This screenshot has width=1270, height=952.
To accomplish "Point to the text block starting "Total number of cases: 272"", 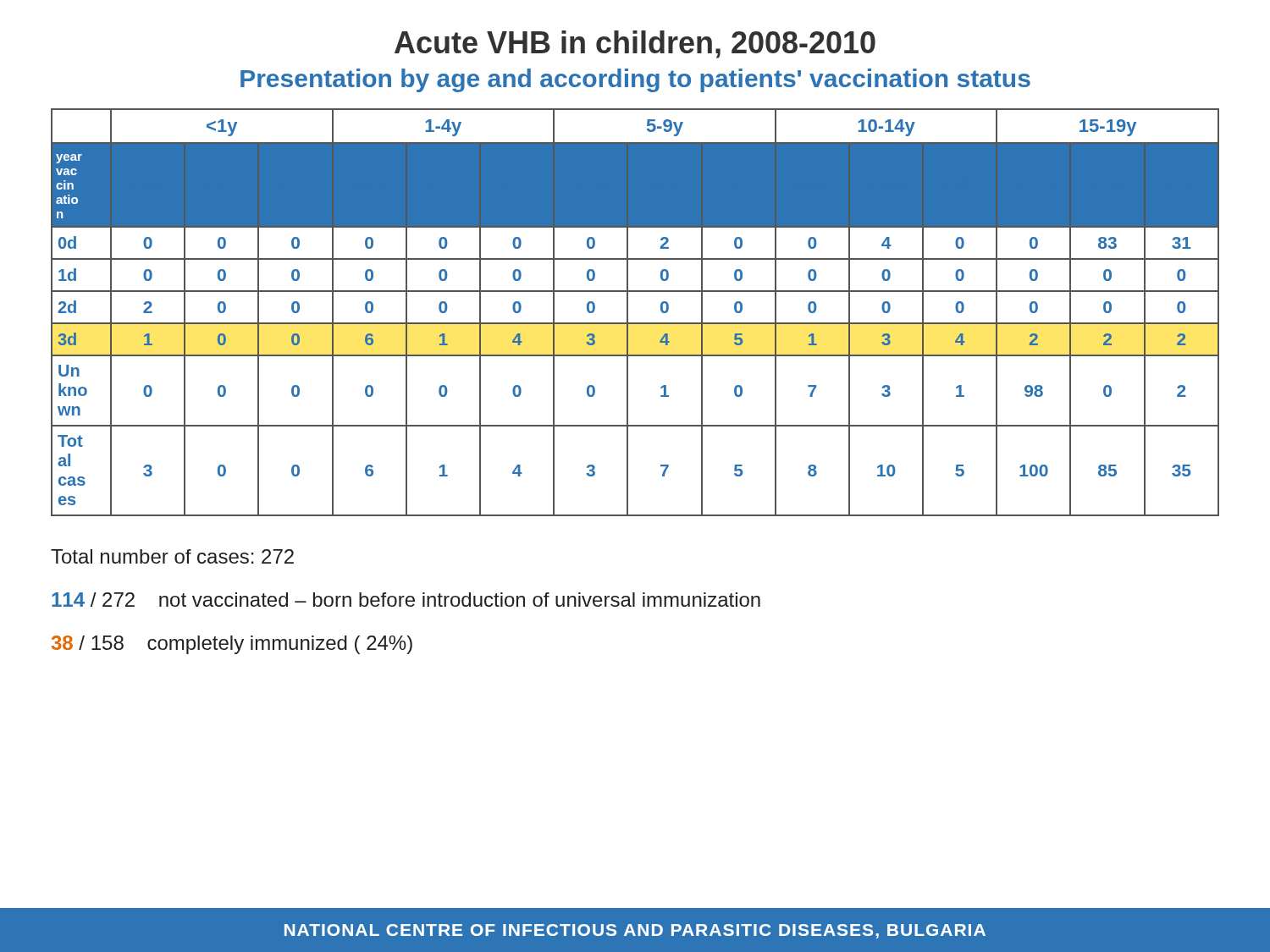I will point(173,556).
